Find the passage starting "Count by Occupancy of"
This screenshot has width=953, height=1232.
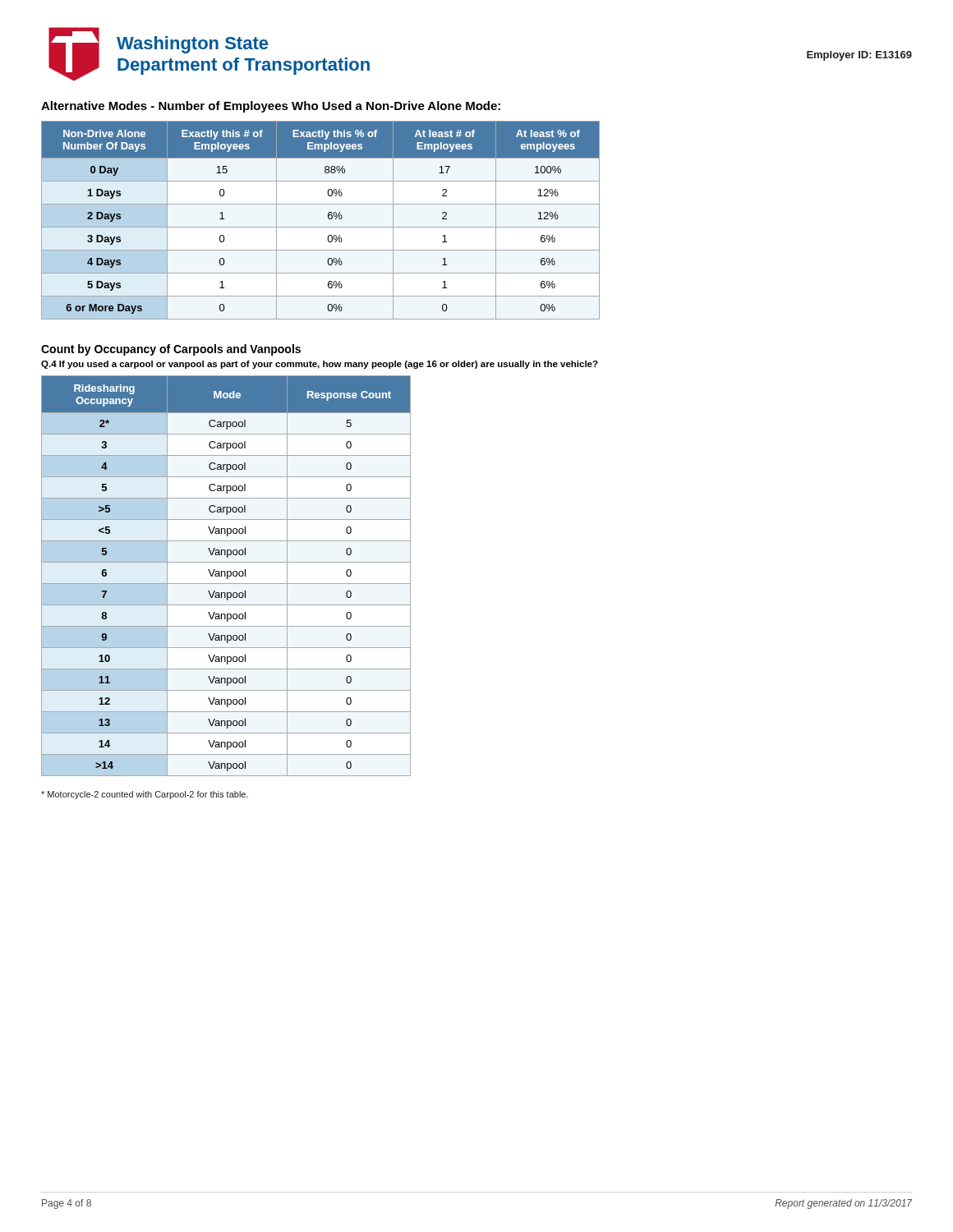171,349
